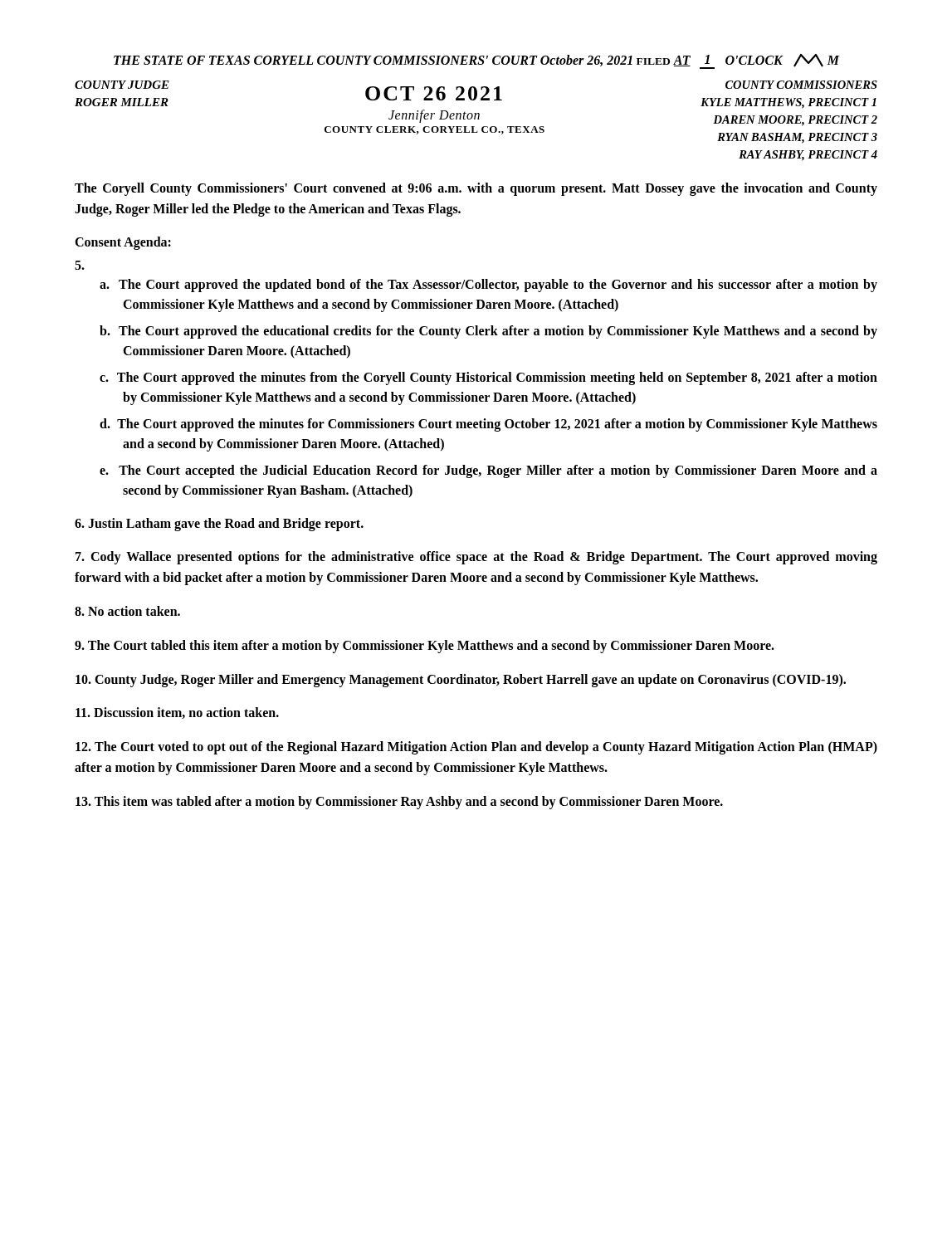Point to the passage starting "This item was tabled after"
This screenshot has width=952, height=1245.
399,801
